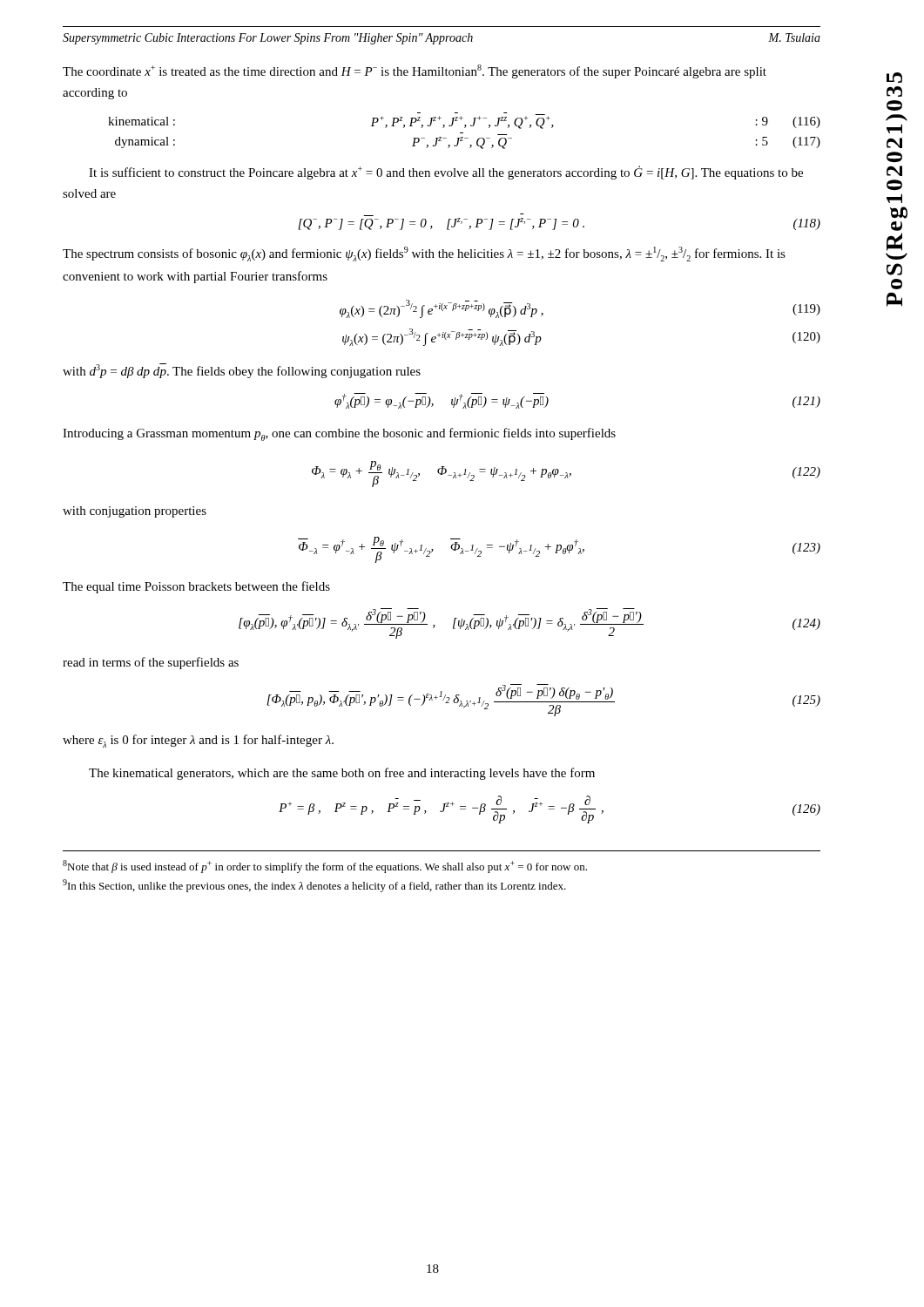Locate the block starting "with d3p = dβ dp dp."
The image size is (924, 1307).
242,370
